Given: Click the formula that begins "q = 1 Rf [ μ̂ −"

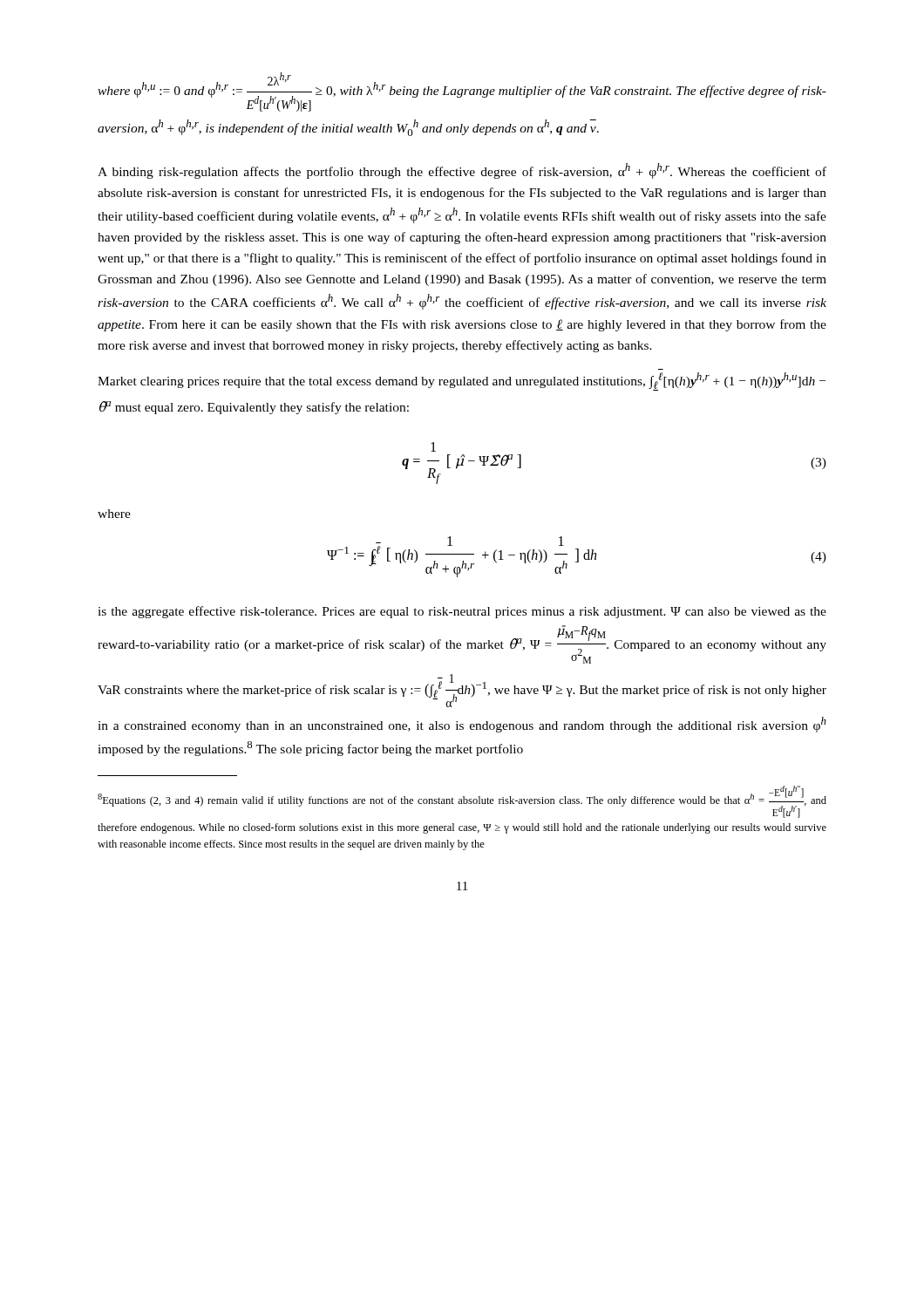Looking at the screenshot, I should click(433, 447).
